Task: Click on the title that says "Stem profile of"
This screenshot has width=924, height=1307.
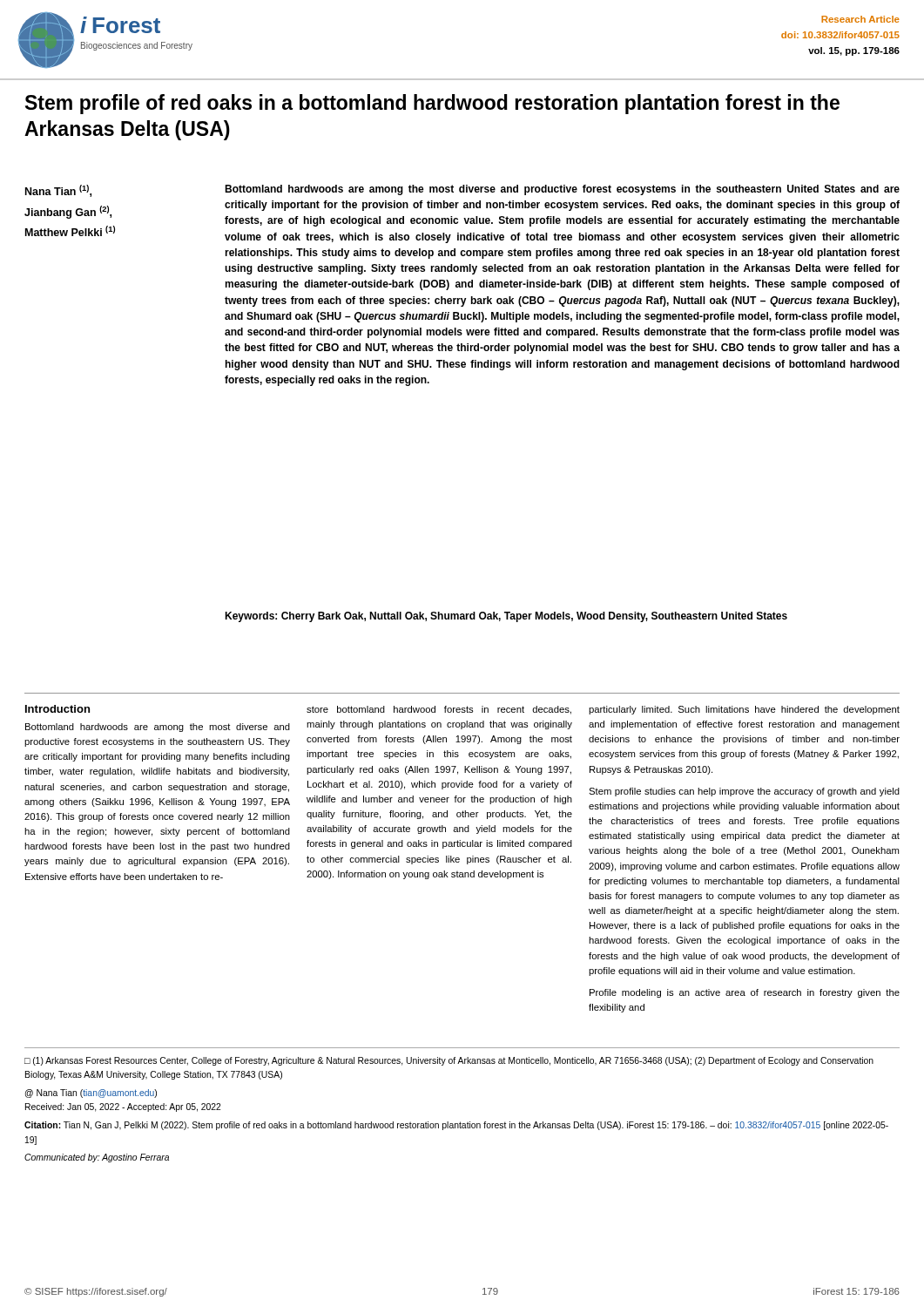Action: point(432,116)
